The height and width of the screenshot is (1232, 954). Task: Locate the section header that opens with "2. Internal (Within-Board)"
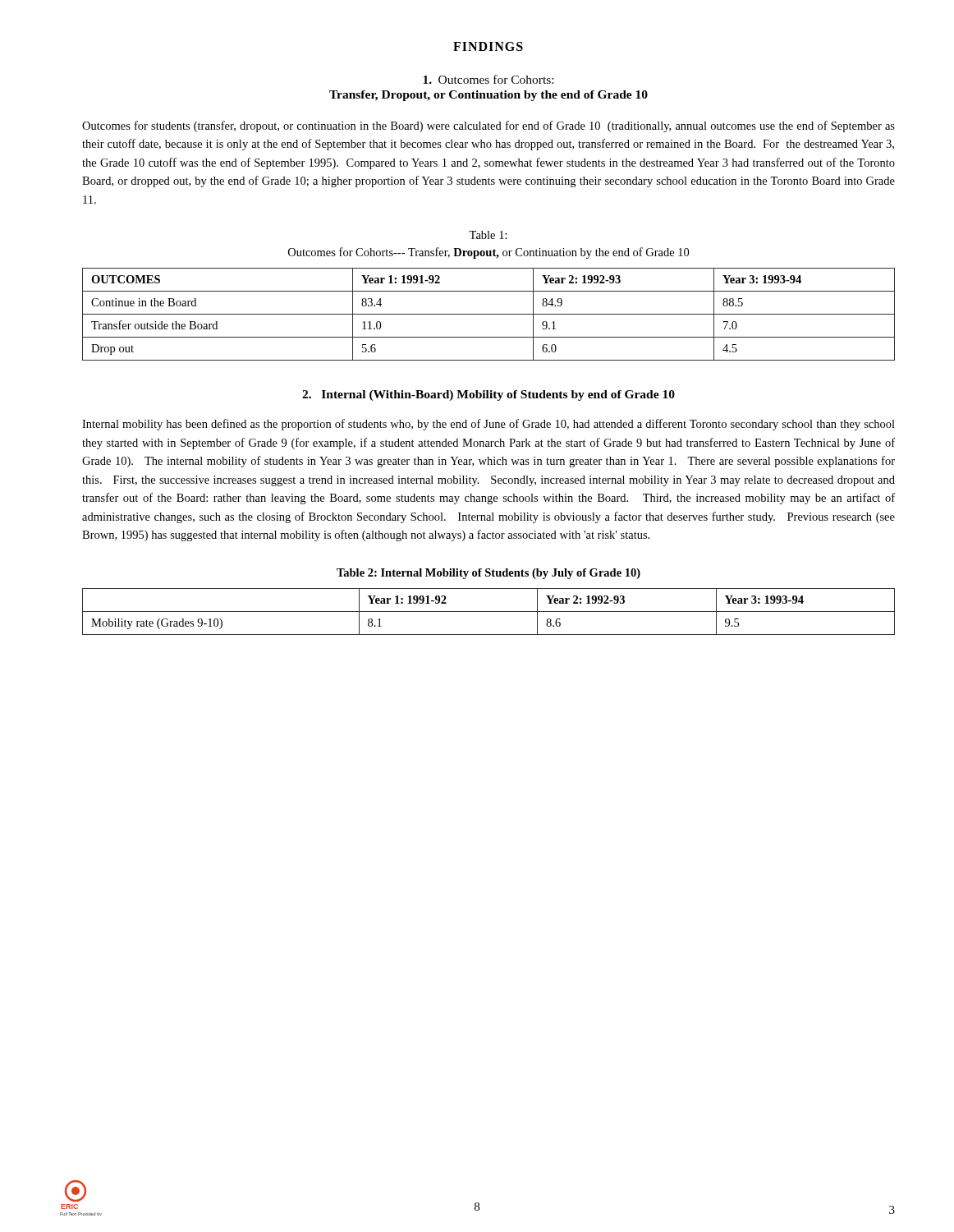488,394
